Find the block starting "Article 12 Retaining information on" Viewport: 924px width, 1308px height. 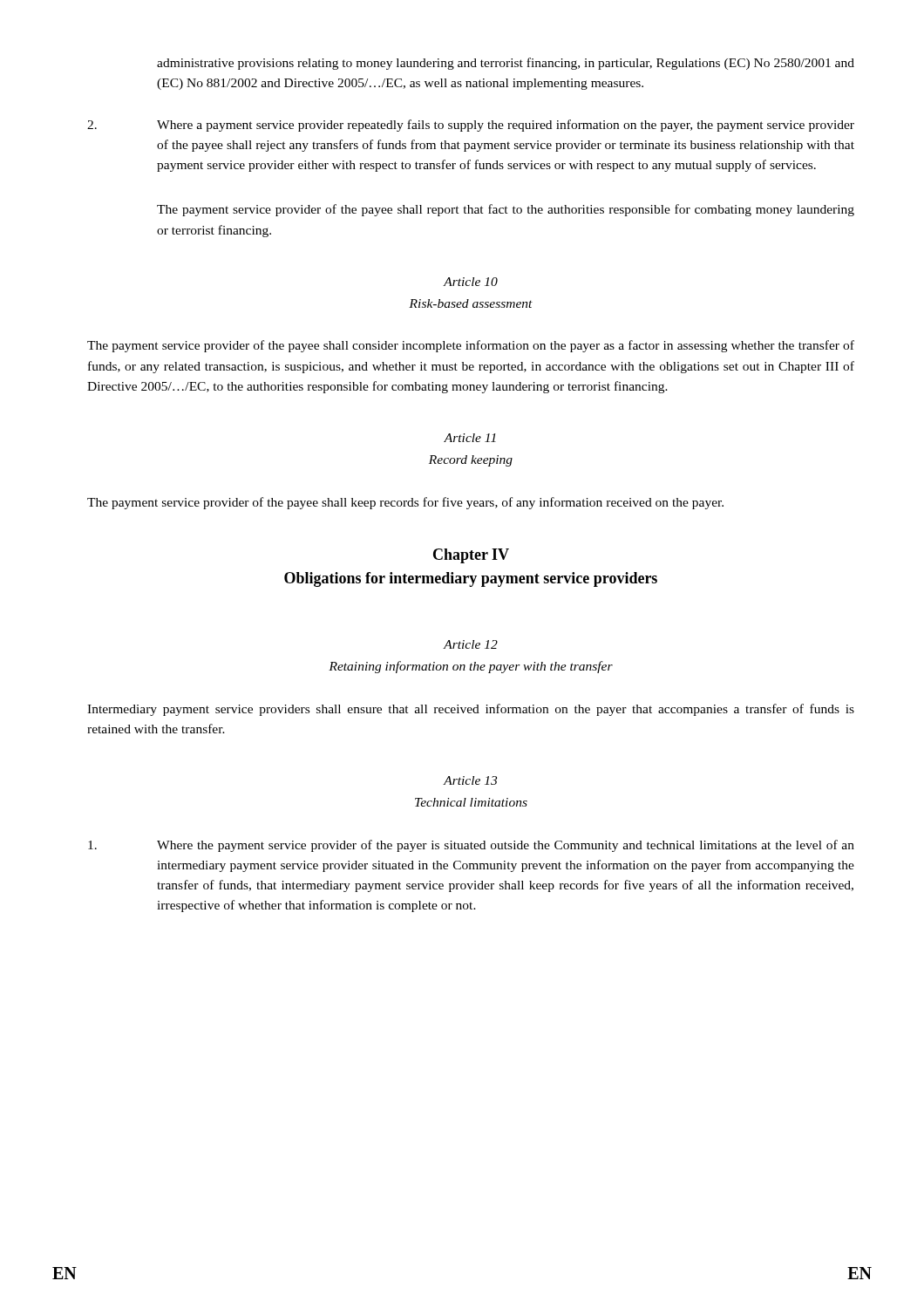click(x=471, y=656)
